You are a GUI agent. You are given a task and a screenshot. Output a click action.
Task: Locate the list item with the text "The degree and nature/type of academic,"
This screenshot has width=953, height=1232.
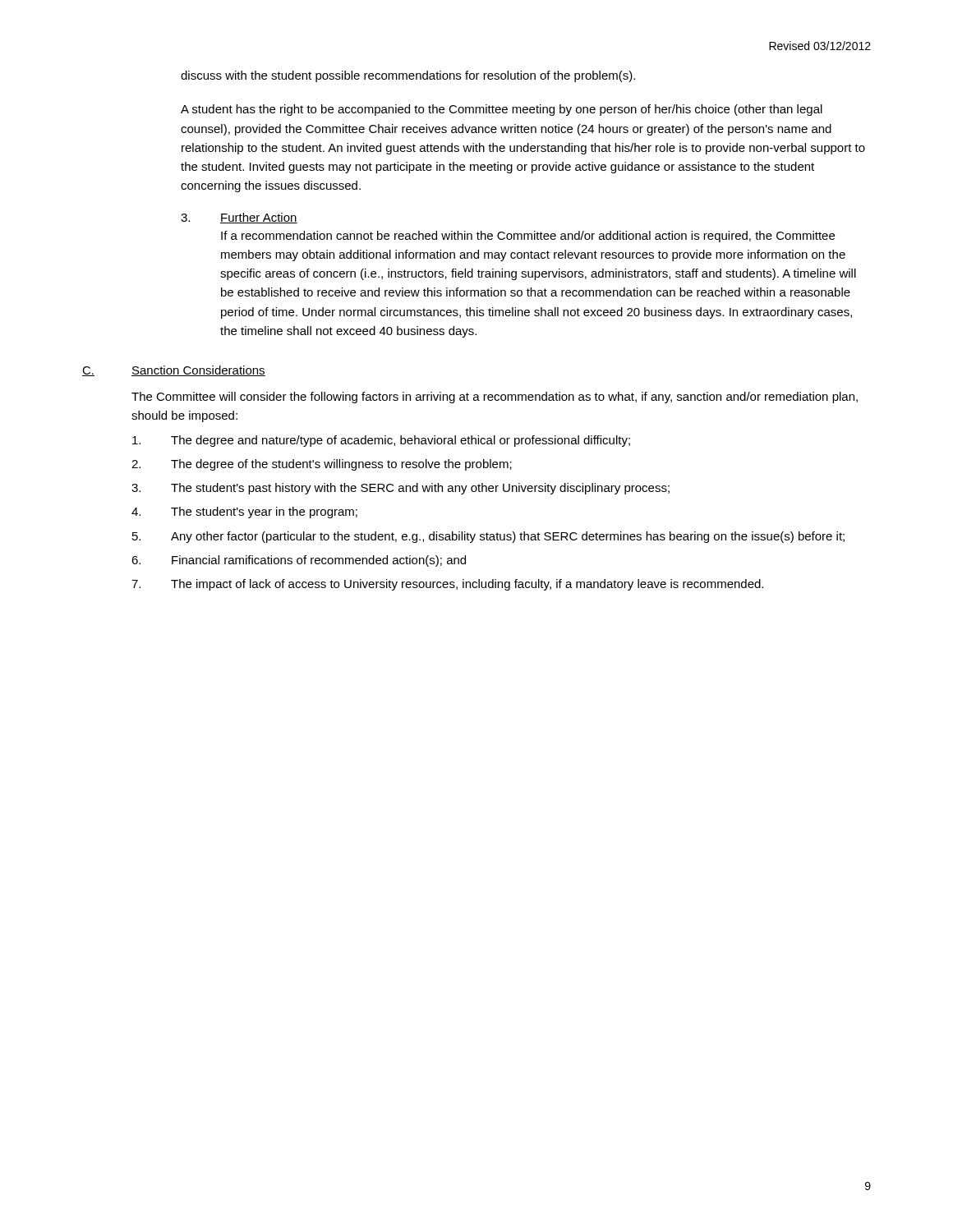(x=501, y=440)
